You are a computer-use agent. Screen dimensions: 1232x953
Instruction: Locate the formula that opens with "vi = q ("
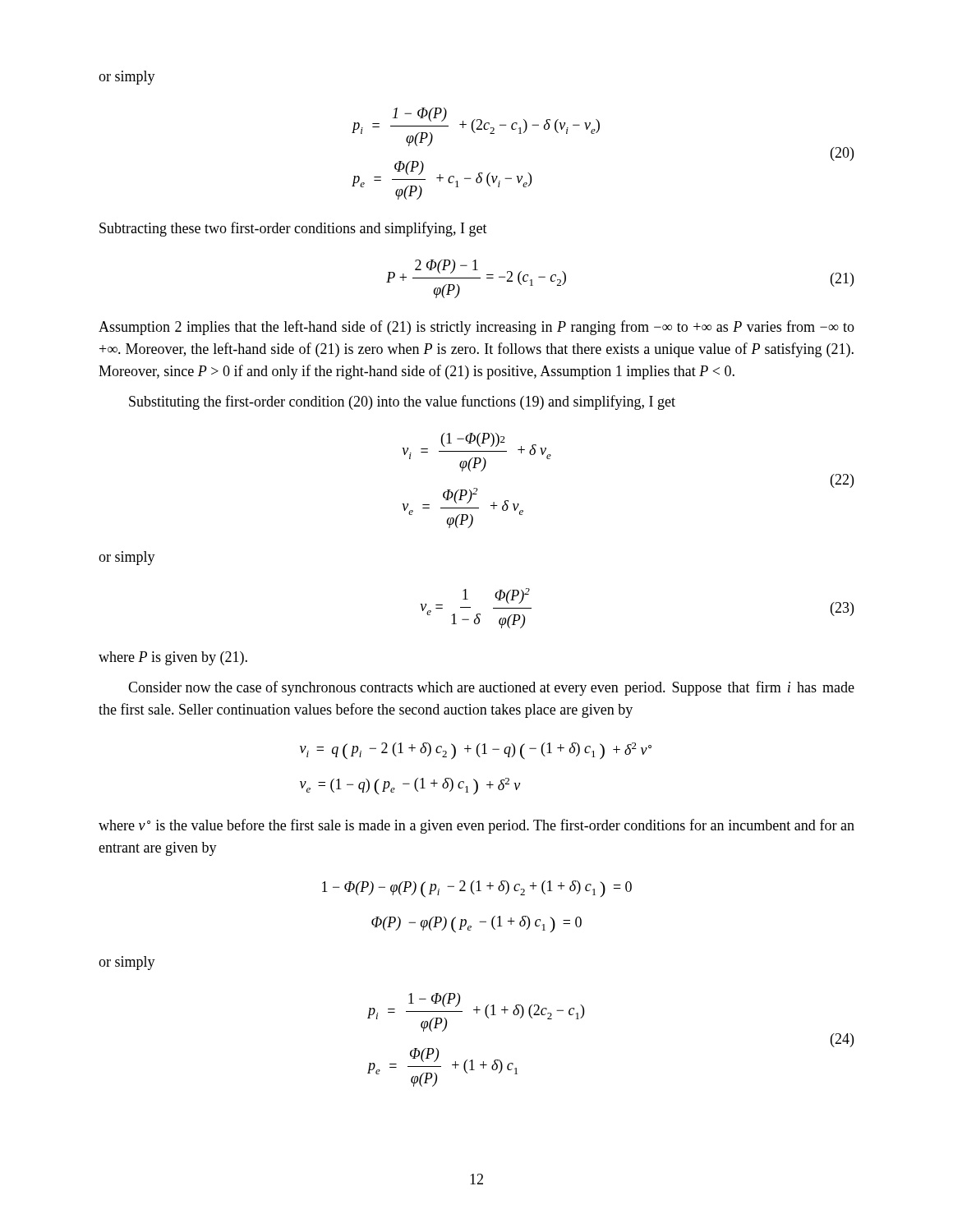[x=476, y=767]
